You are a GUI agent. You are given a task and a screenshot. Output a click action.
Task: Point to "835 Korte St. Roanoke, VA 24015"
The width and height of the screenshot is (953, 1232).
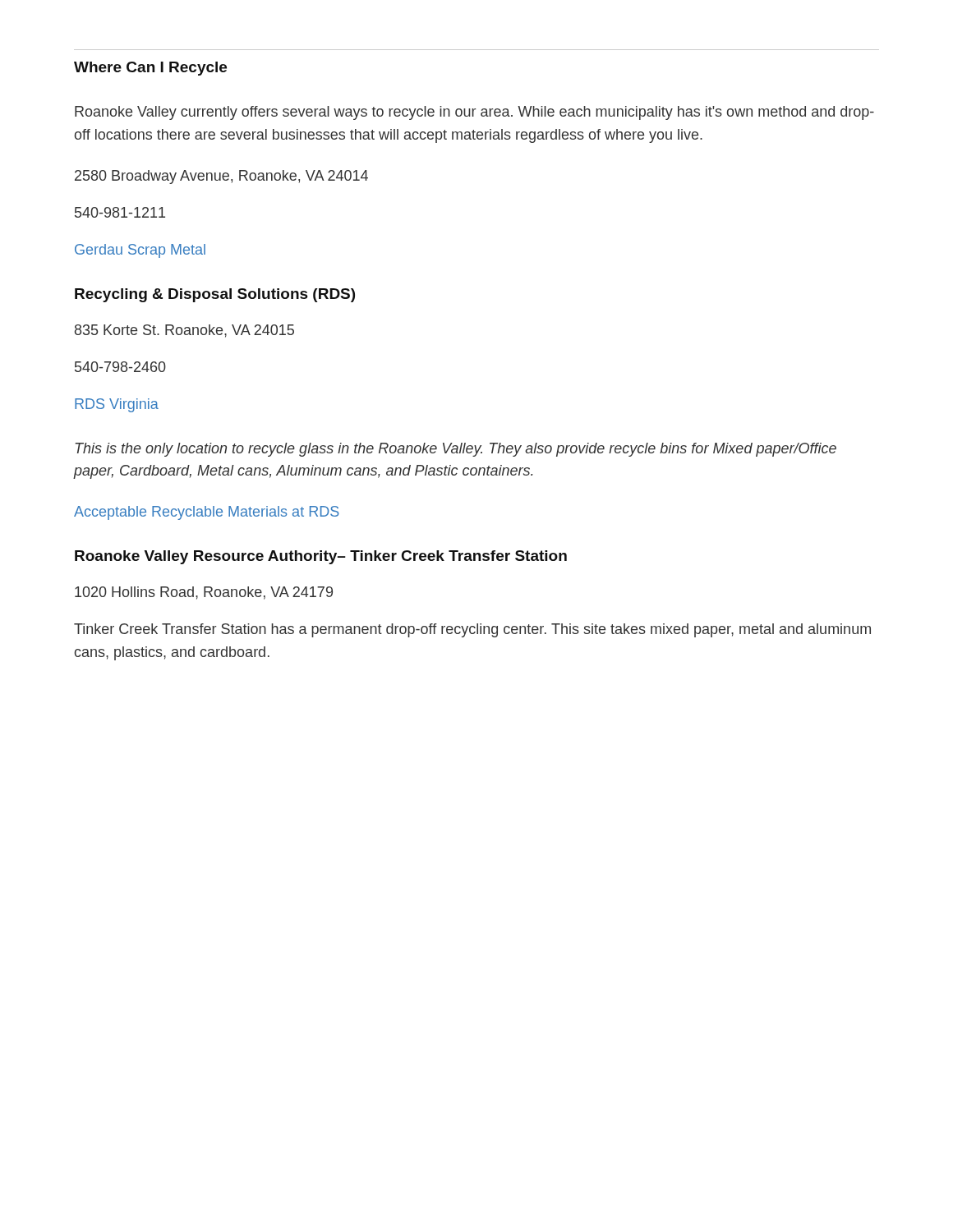click(x=184, y=330)
